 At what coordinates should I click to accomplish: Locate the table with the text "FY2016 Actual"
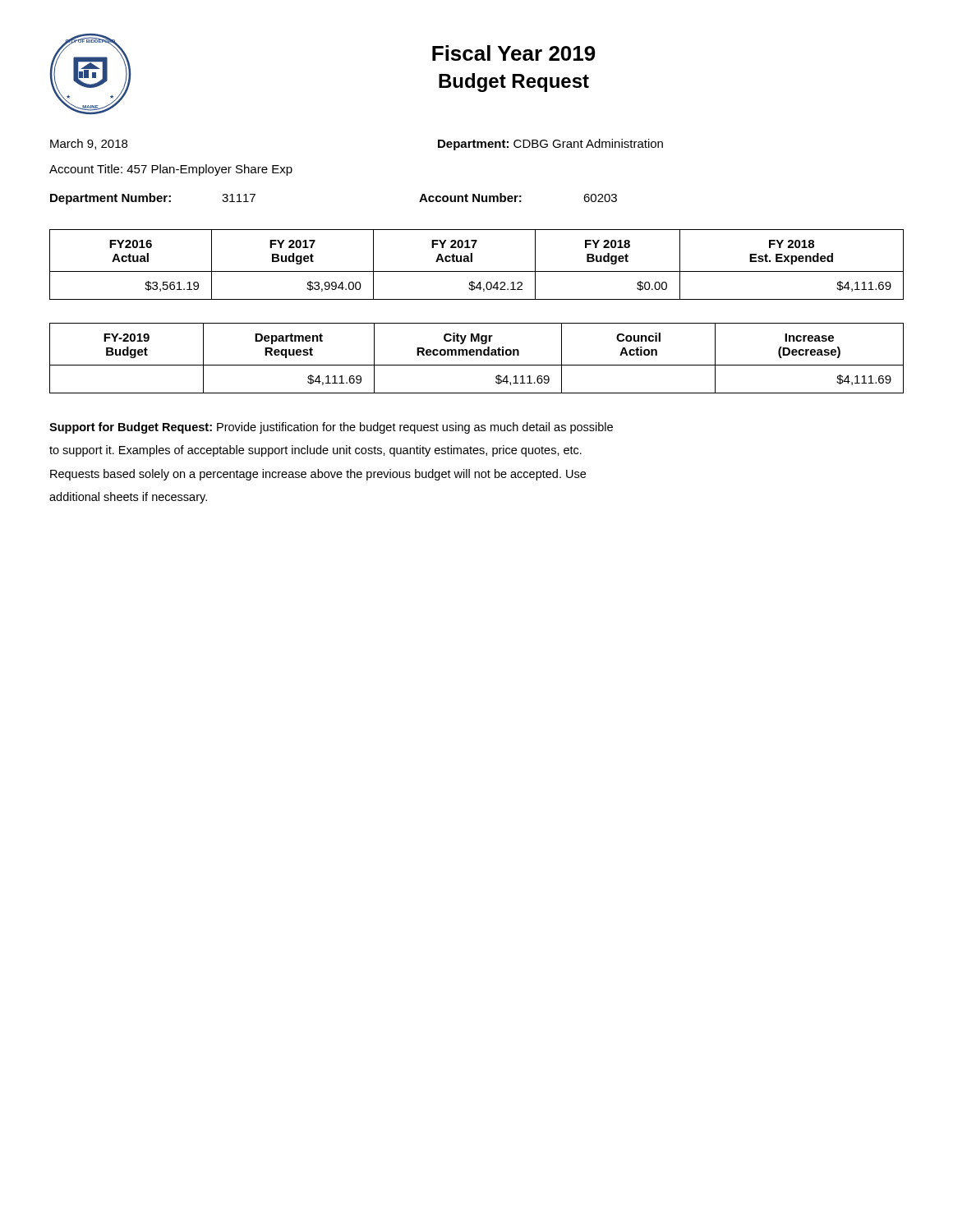(x=476, y=264)
